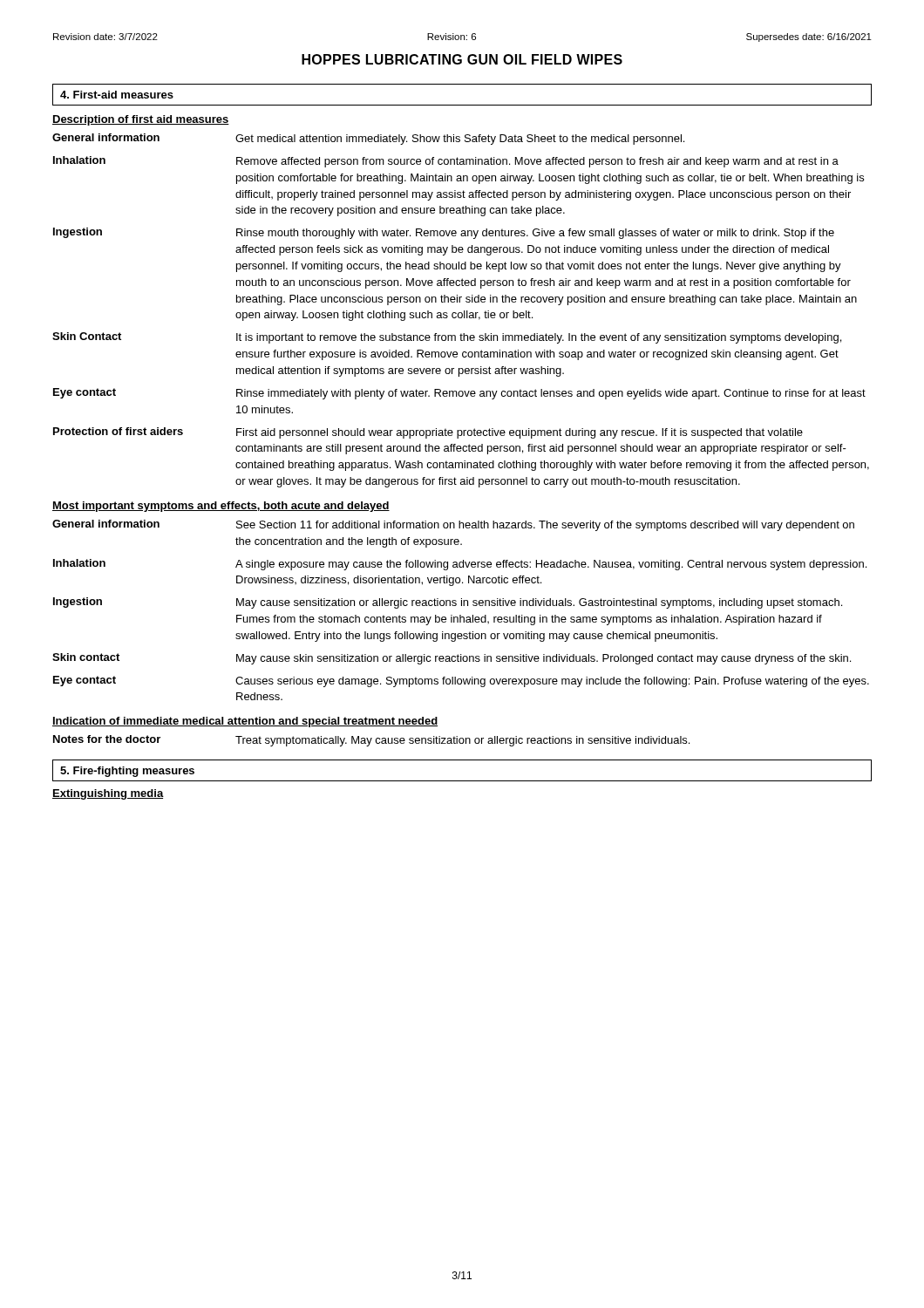Click on the region starting "Indication of immediate medical attention and special treatment"
Viewport: 924px width, 1308px height.
tap(245, 721)
